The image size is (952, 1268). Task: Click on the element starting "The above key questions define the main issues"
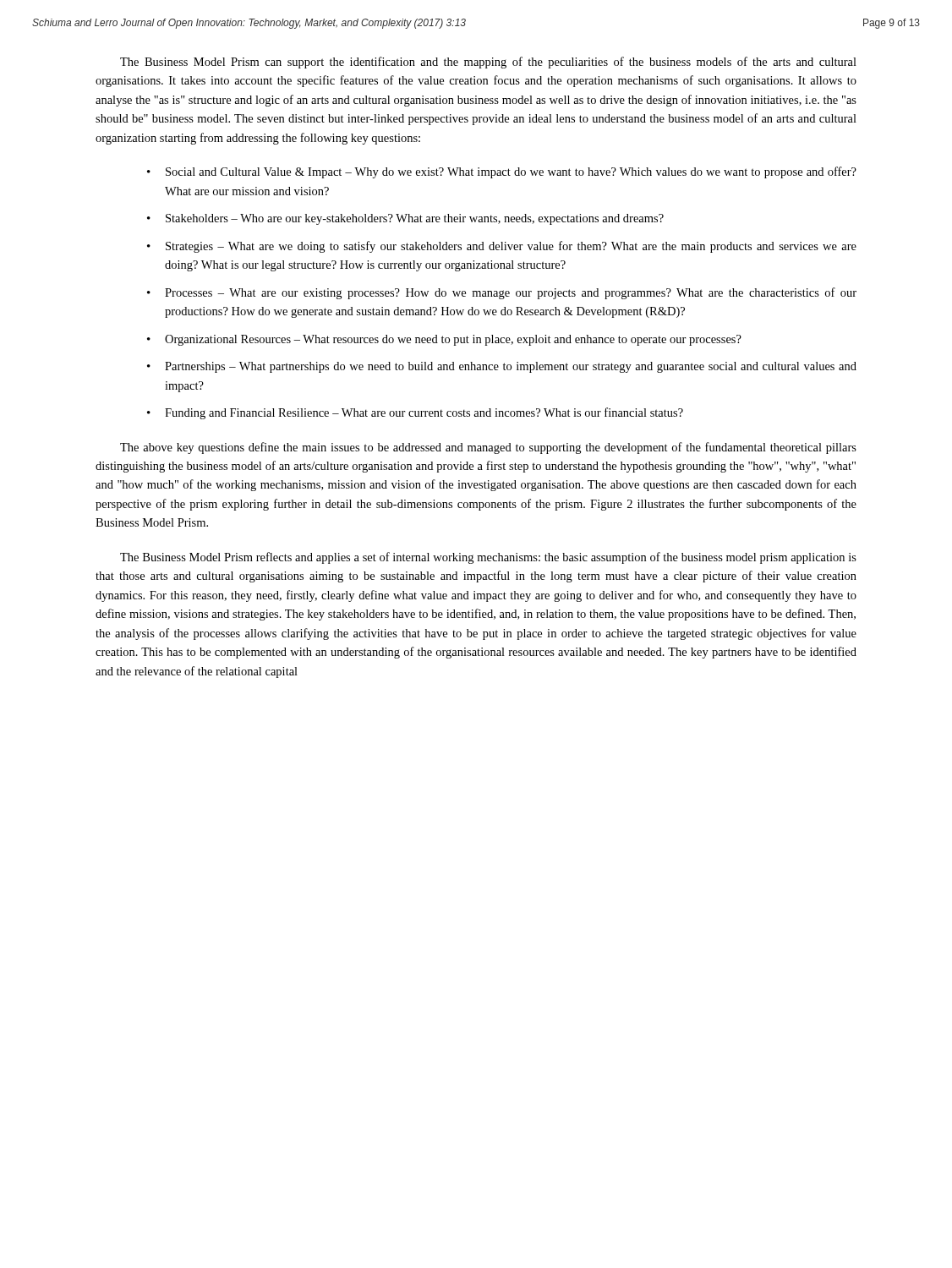pos(476,485)
